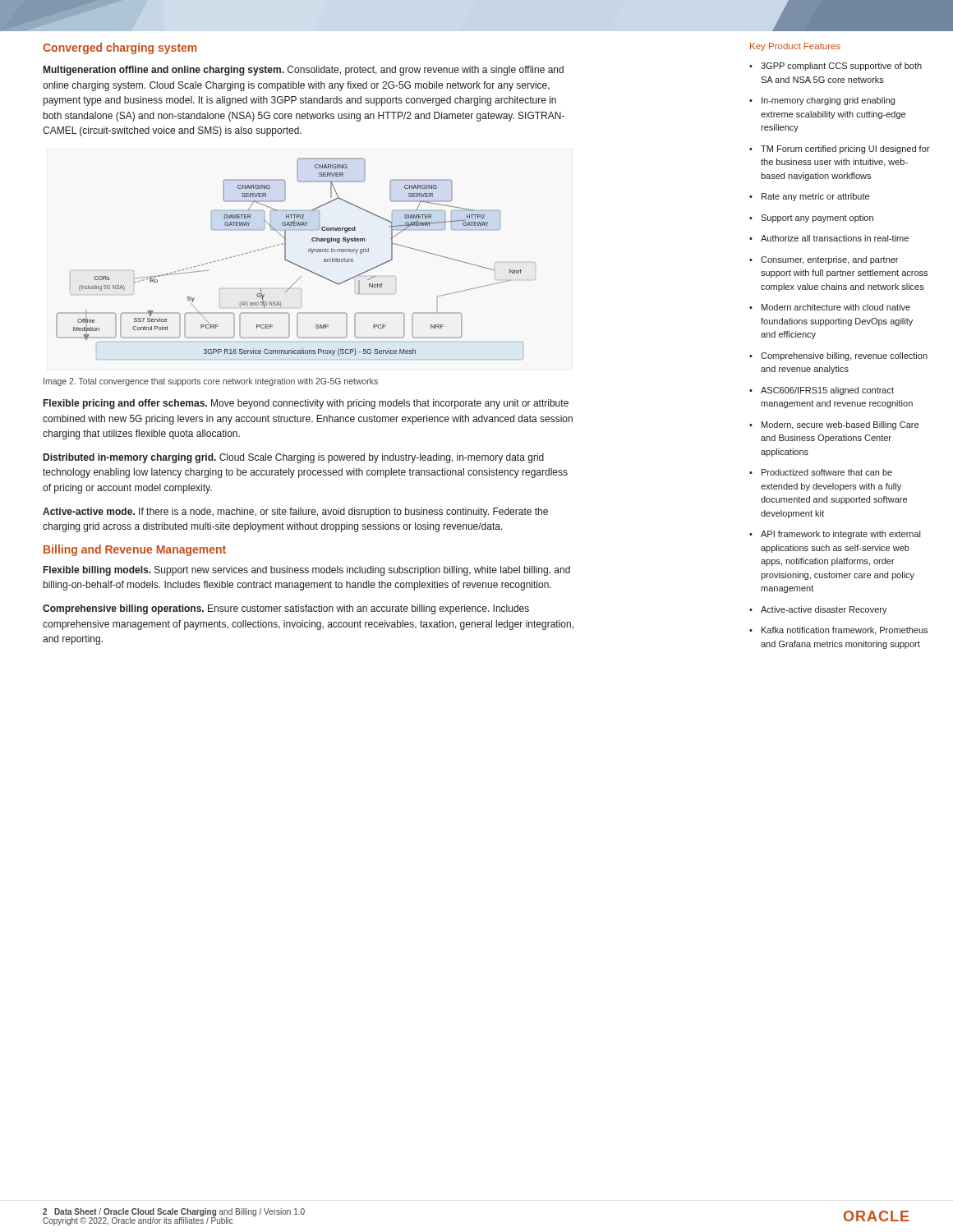Navigate to the region starting "Active-active disaster Recovery"

(x=824, y=609)
